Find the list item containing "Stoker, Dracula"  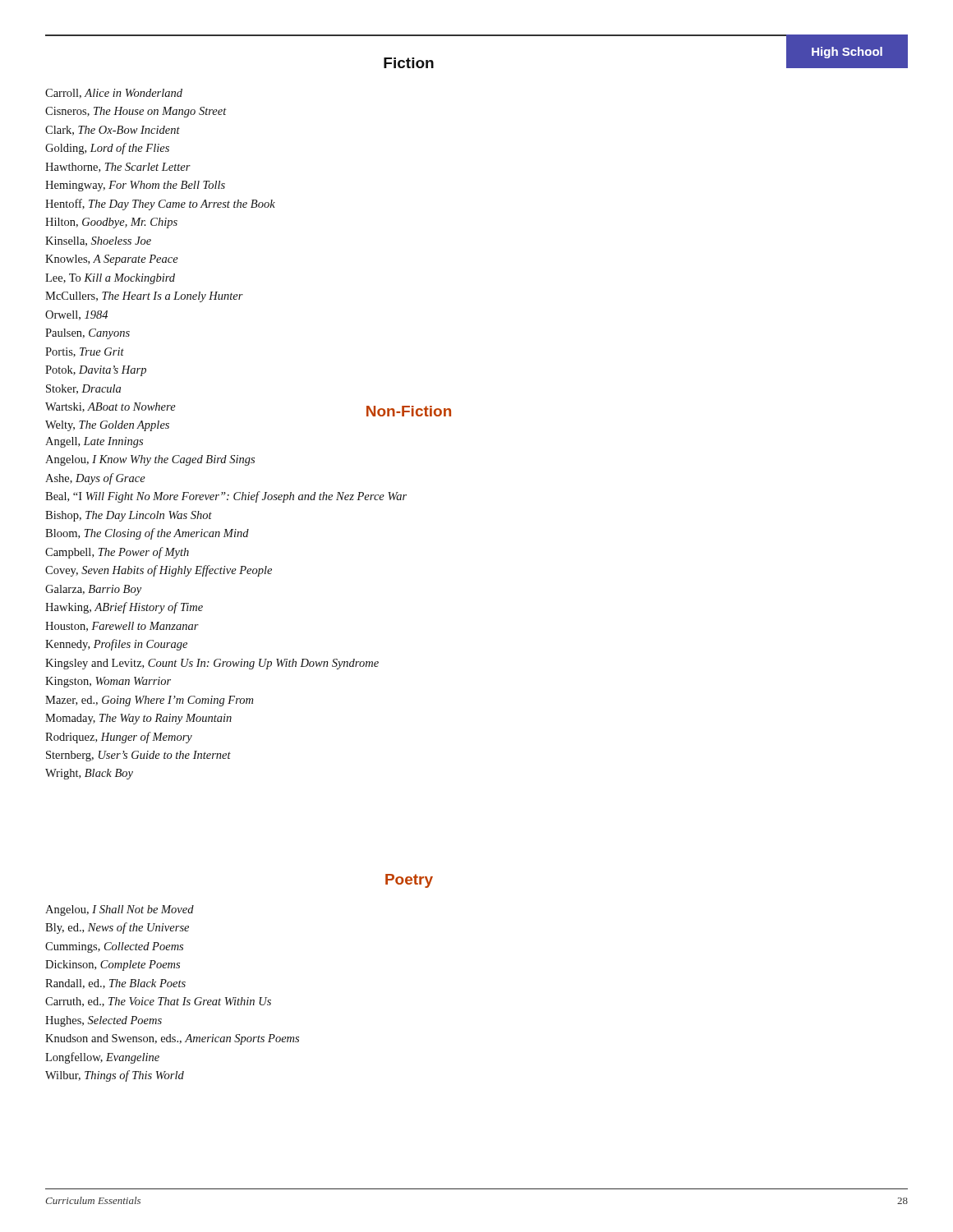(83, 388)
